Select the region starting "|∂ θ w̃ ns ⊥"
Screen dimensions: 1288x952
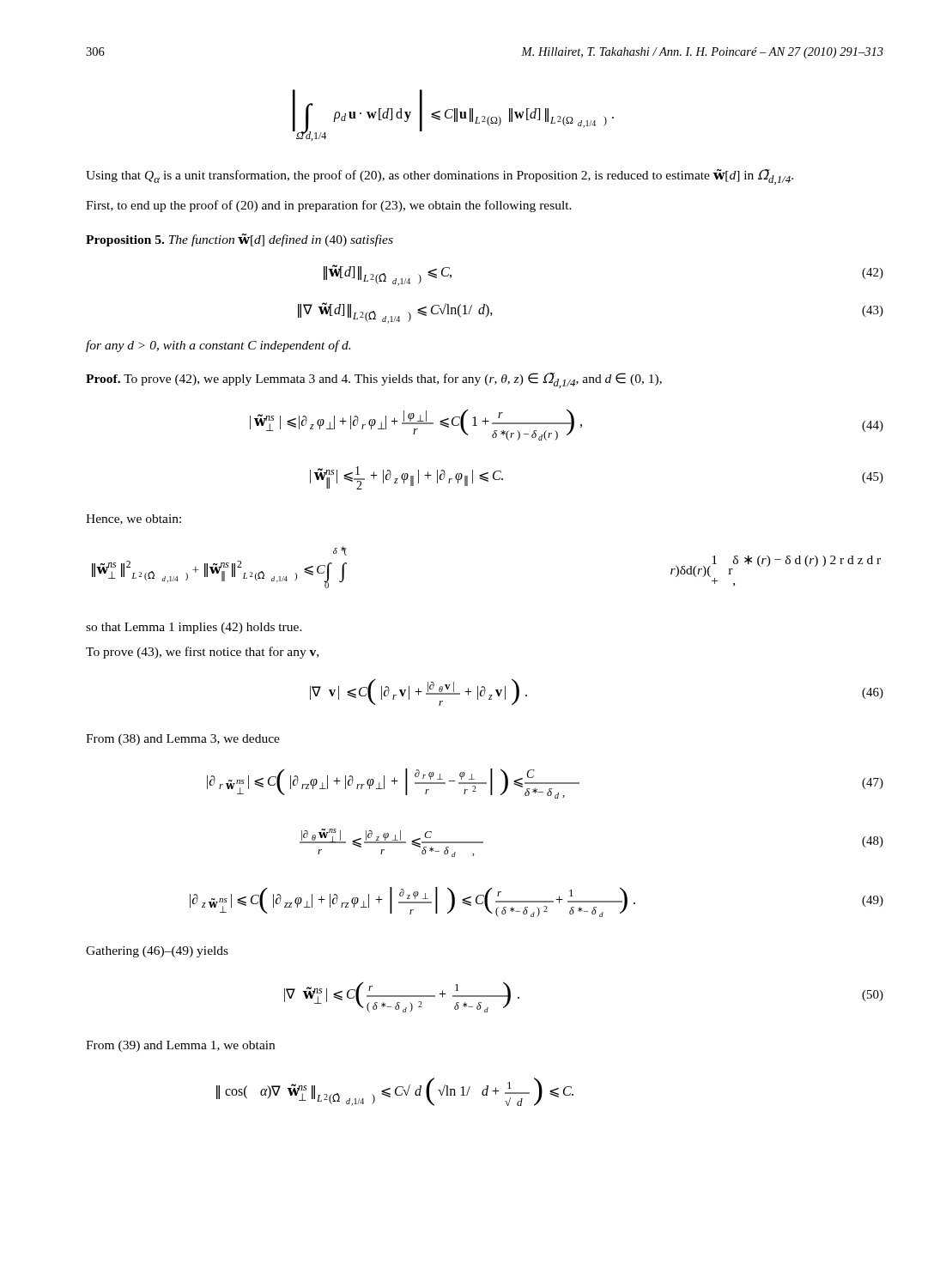pyautogui.click(x=485, y=841)
